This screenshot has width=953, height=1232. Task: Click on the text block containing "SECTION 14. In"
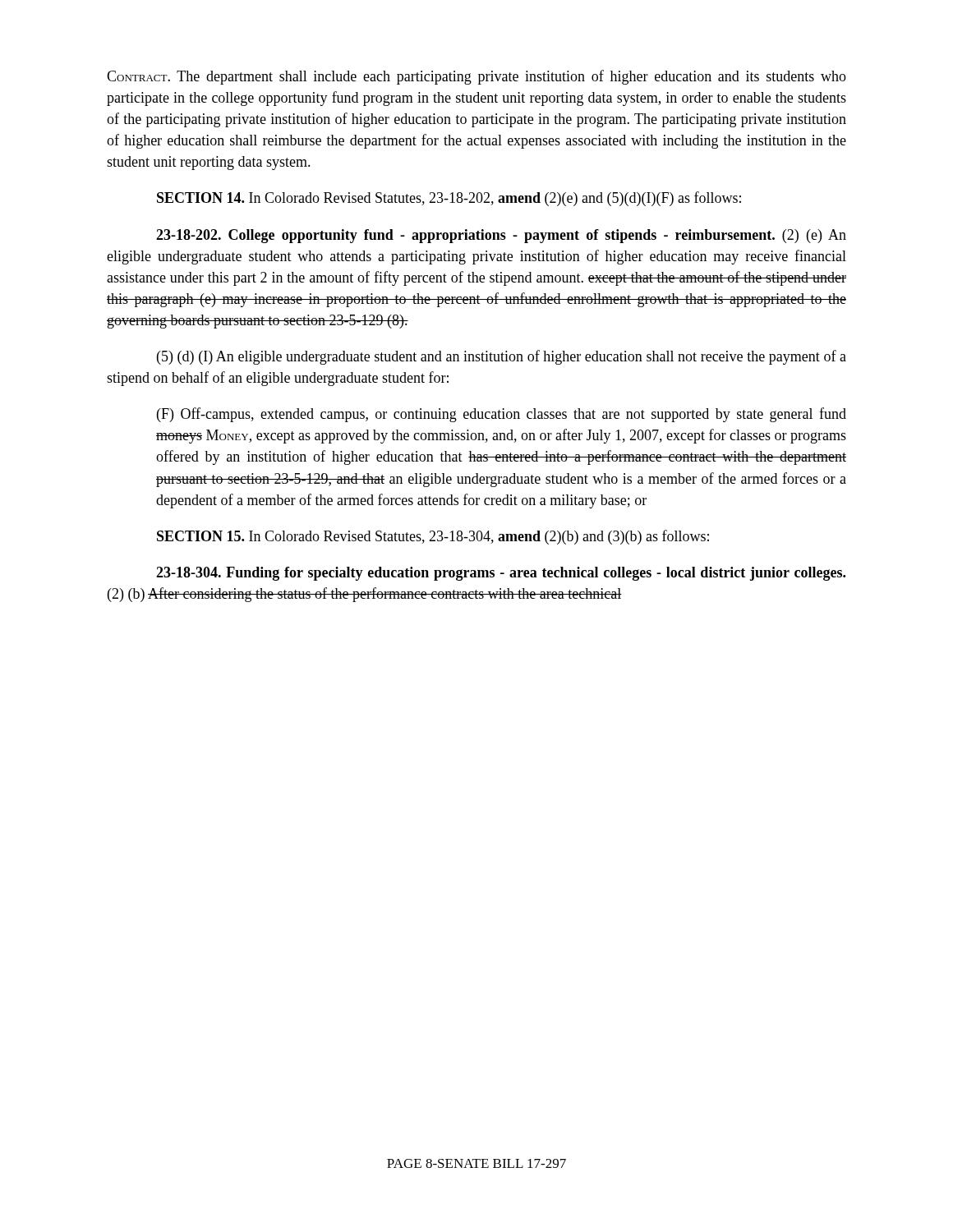click(476, 198)
